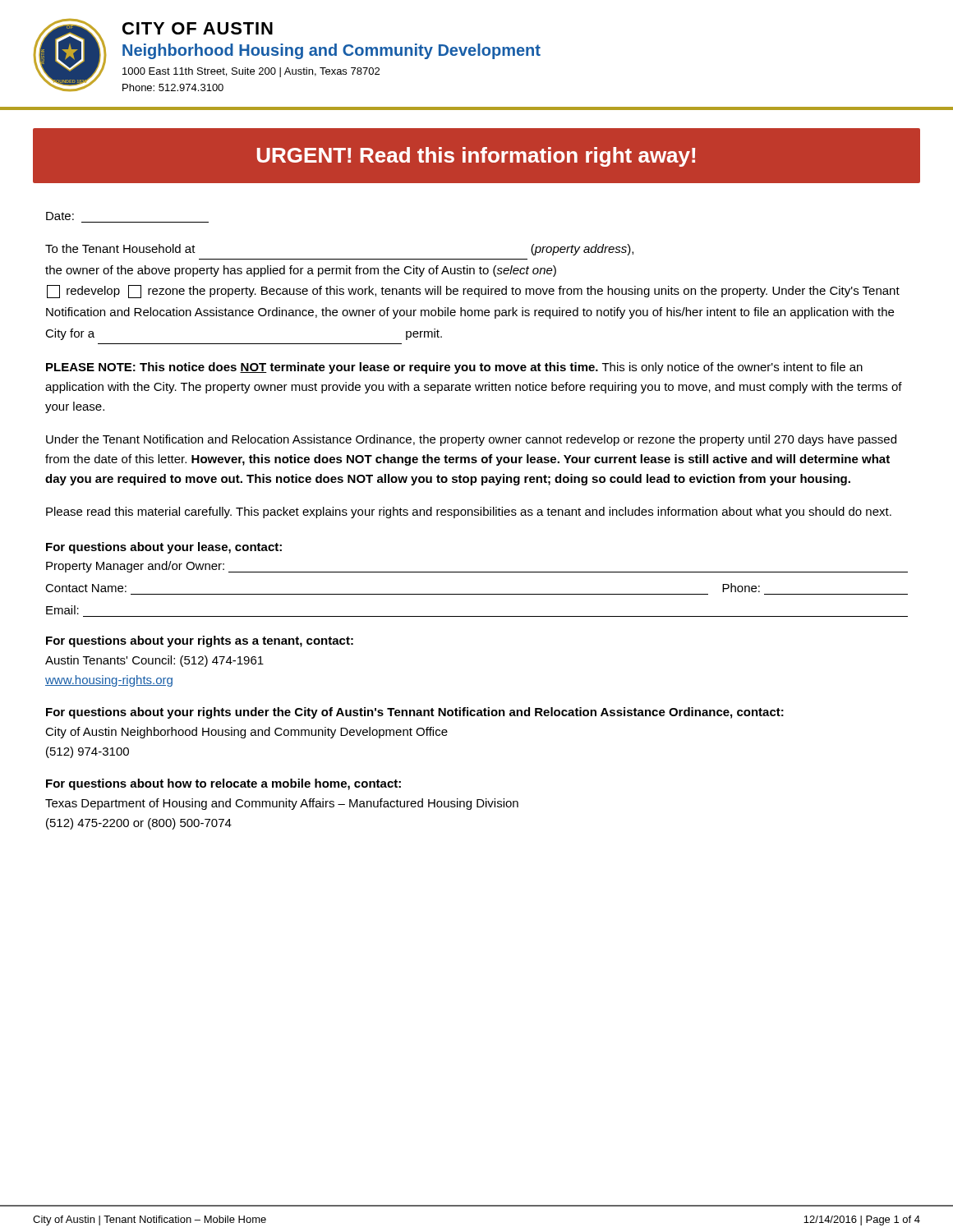Viewport: 953px width, 1232px height.
Task: Navigate to the passage starting "To the Tenant Household at (property address),"
Action: [472, 291]
